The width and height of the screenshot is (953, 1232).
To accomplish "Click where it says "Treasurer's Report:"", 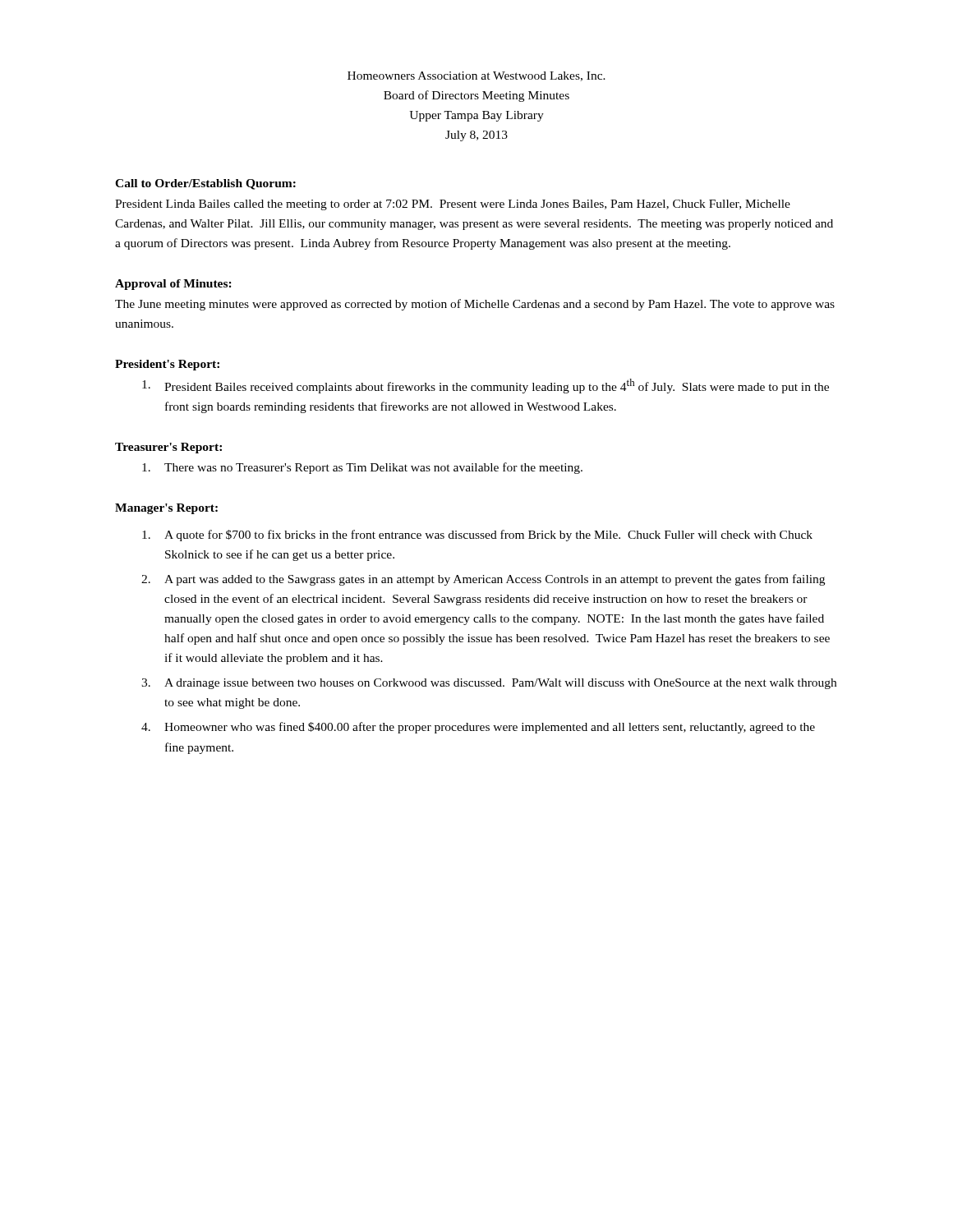I will 169,447.
